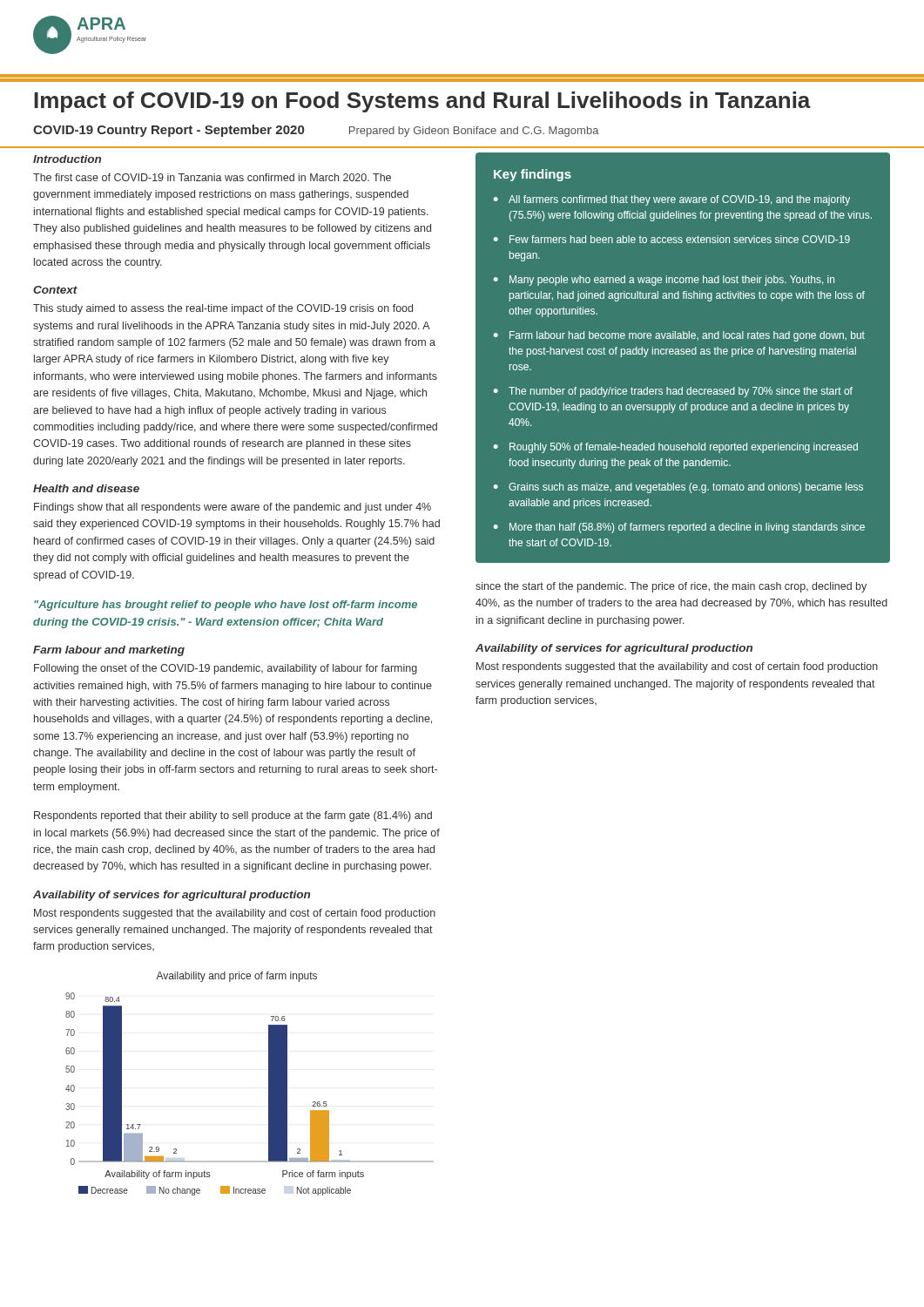Image resolution: width=924 pixels, height=1307 pixels.
Task: Navigate to the passage starting "Farm labour and marketing"
Action: 109,650
